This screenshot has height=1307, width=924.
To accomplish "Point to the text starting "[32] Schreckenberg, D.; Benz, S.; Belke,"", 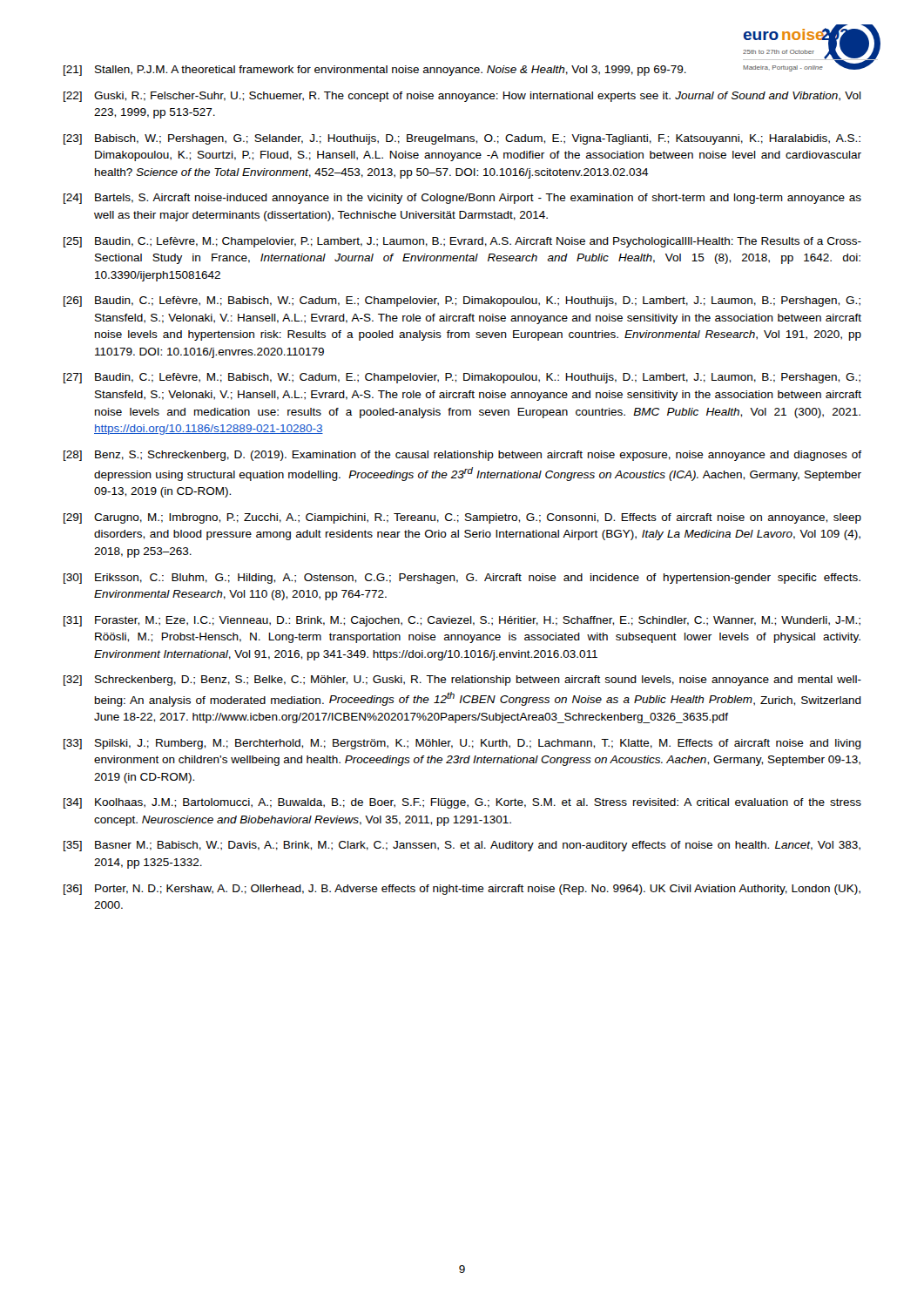I will 462,698.
